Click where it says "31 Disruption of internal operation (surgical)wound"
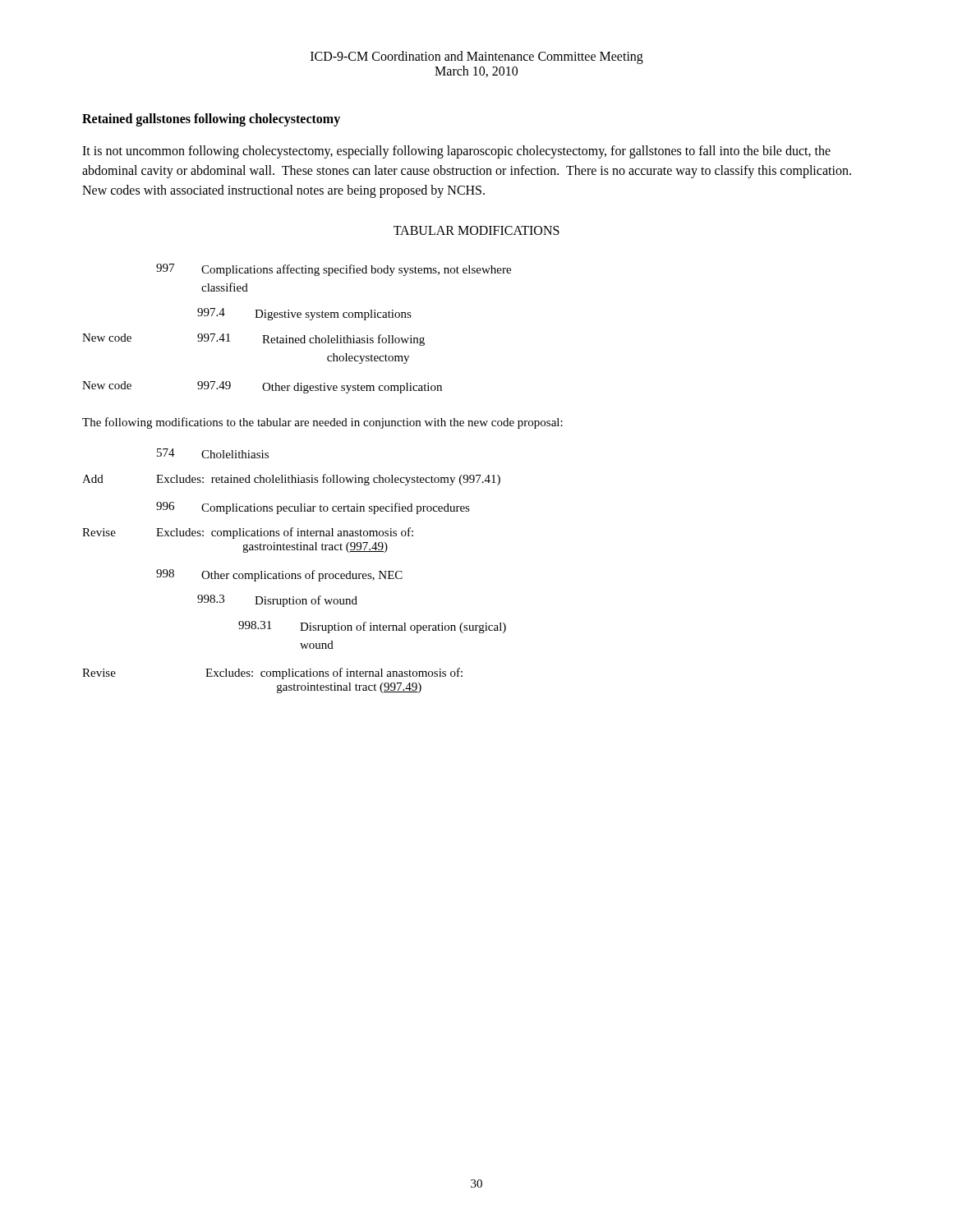 [x=372, y=627]
